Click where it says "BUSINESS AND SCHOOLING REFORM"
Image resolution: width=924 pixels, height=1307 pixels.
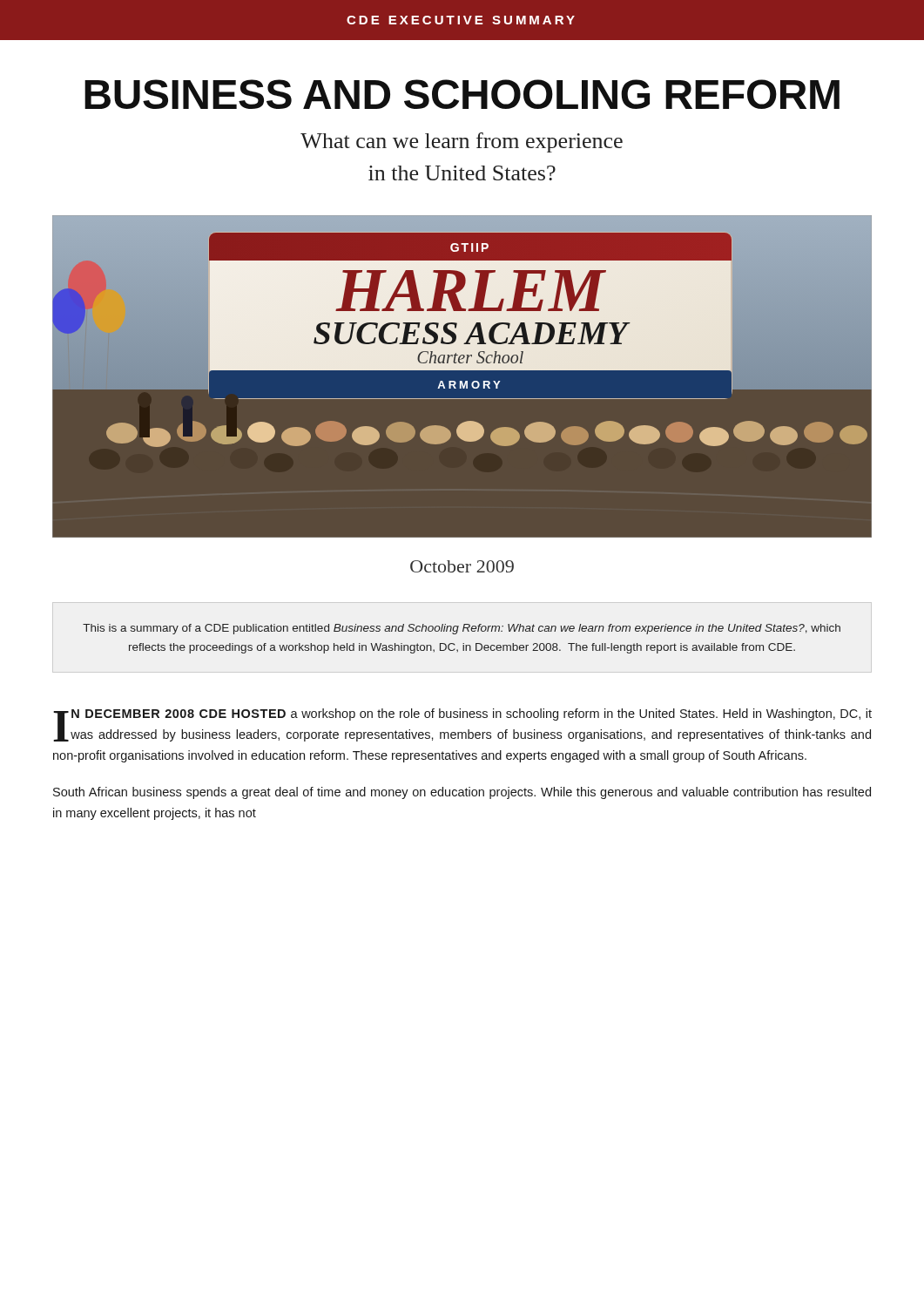click(x=462, y=95)
